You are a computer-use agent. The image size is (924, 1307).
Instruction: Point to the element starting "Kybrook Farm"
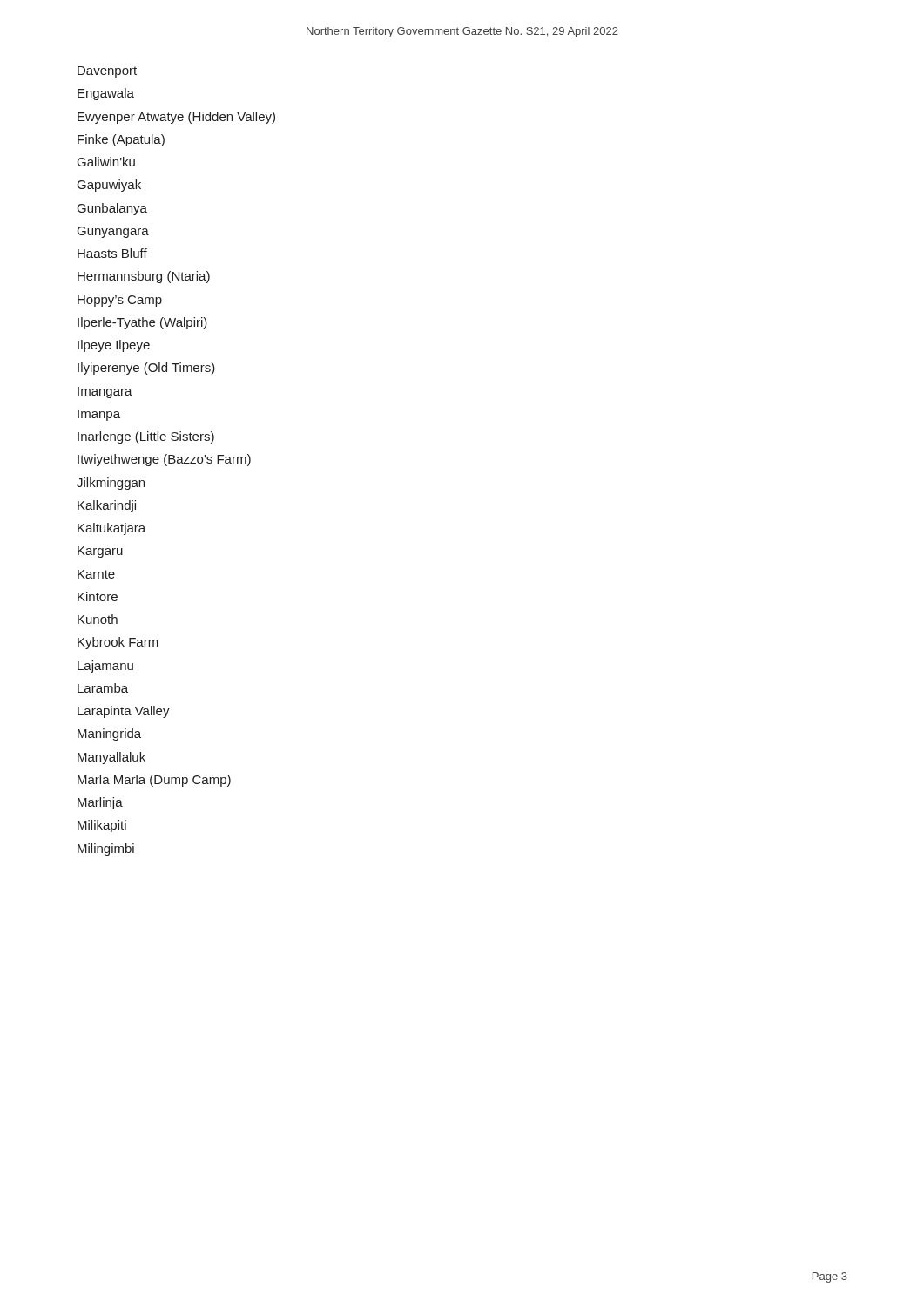click(x=118, y=642)
